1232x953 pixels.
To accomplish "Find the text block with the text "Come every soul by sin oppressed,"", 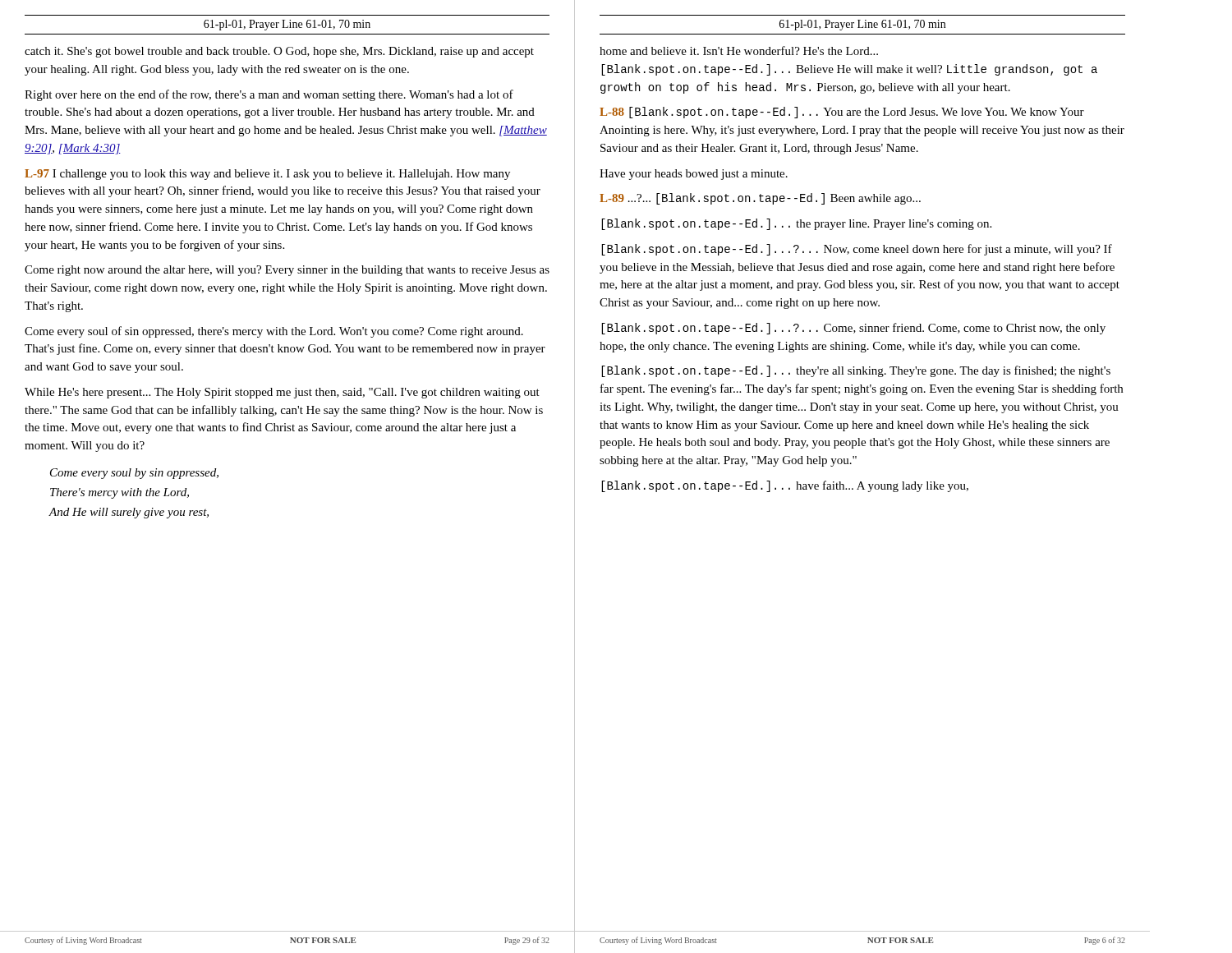I will click(134, 474).
